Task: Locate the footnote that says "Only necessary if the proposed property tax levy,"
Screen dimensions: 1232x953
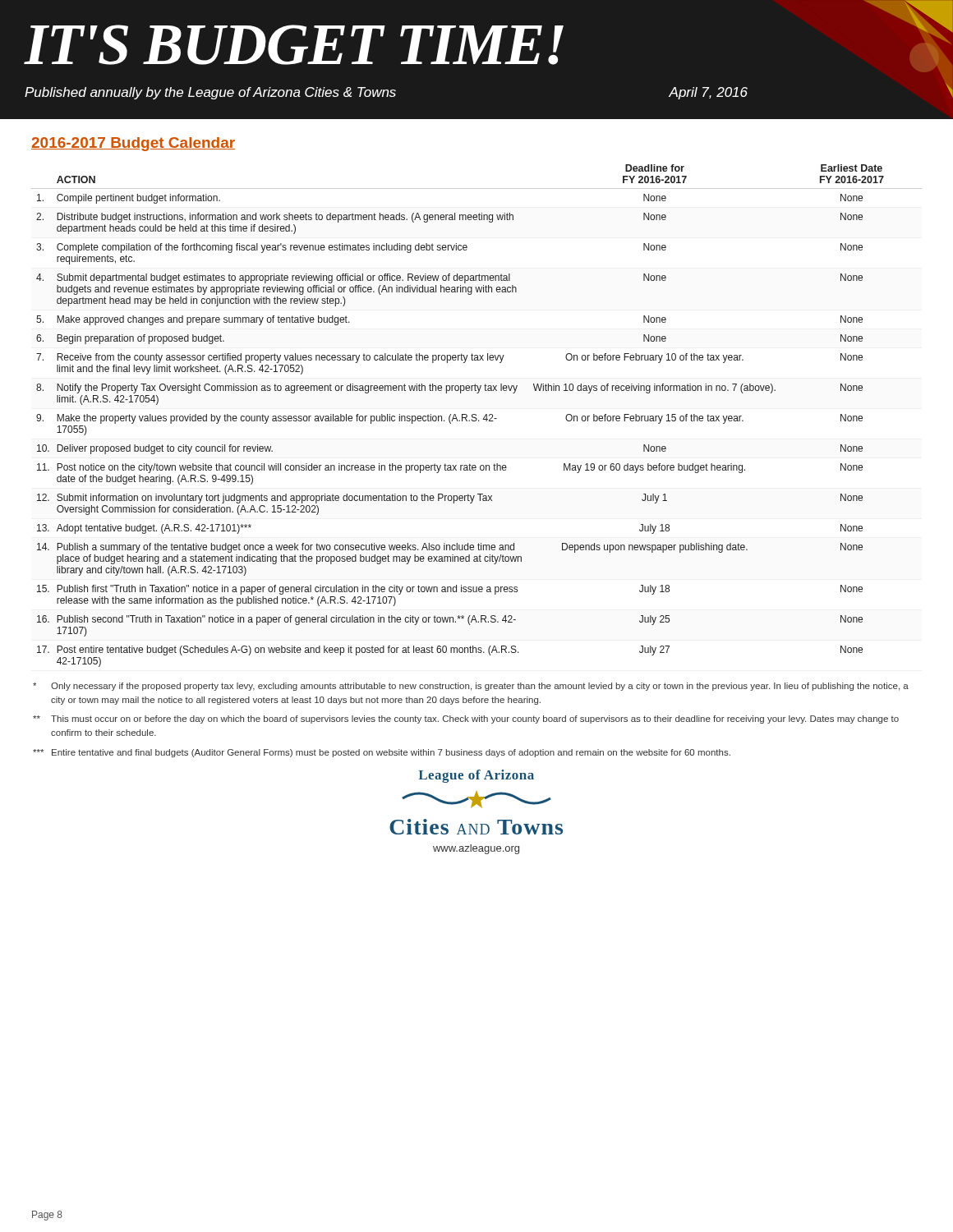Action: click(x=476, y=693)
